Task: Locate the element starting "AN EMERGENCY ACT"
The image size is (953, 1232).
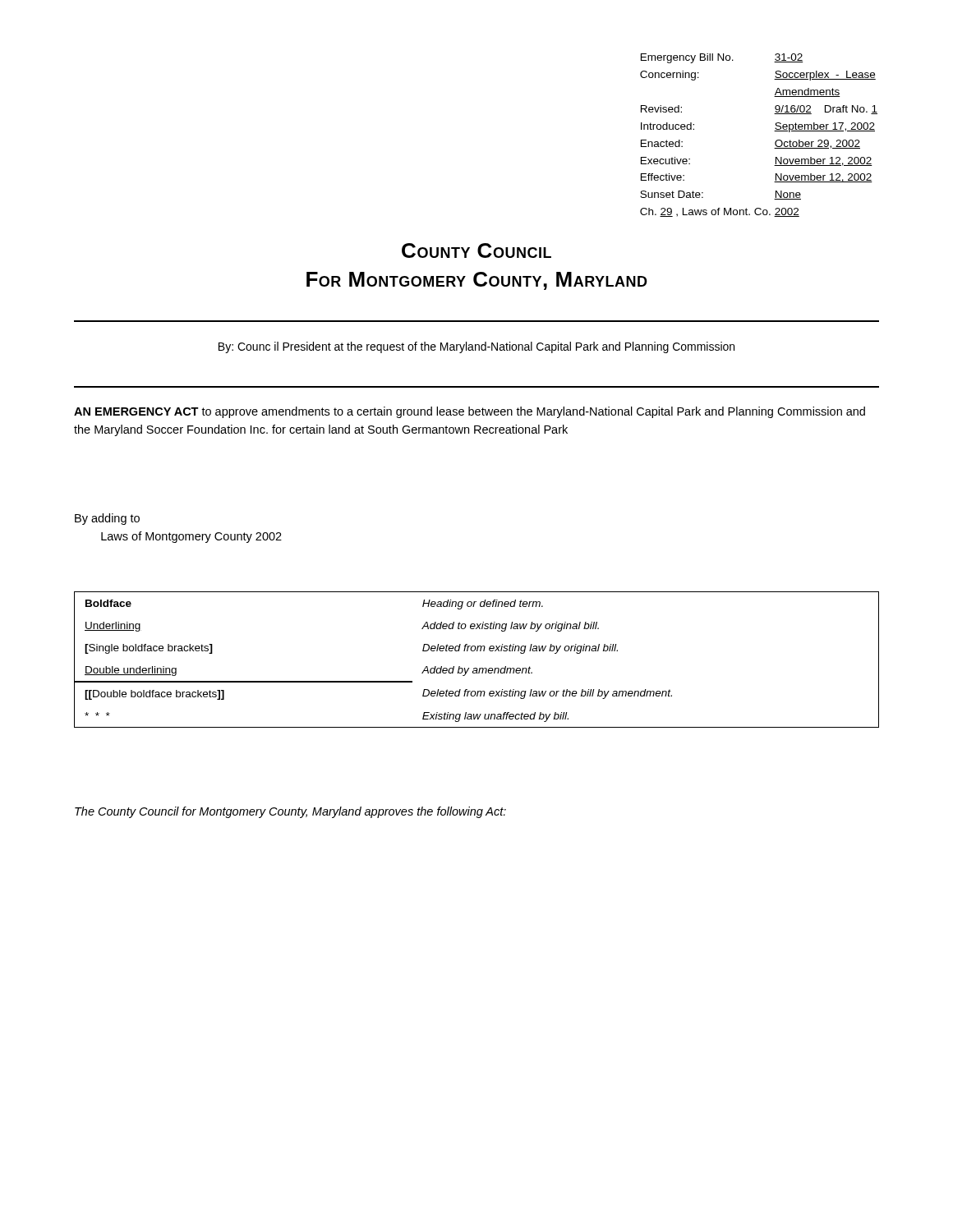Action: point(470,421)
